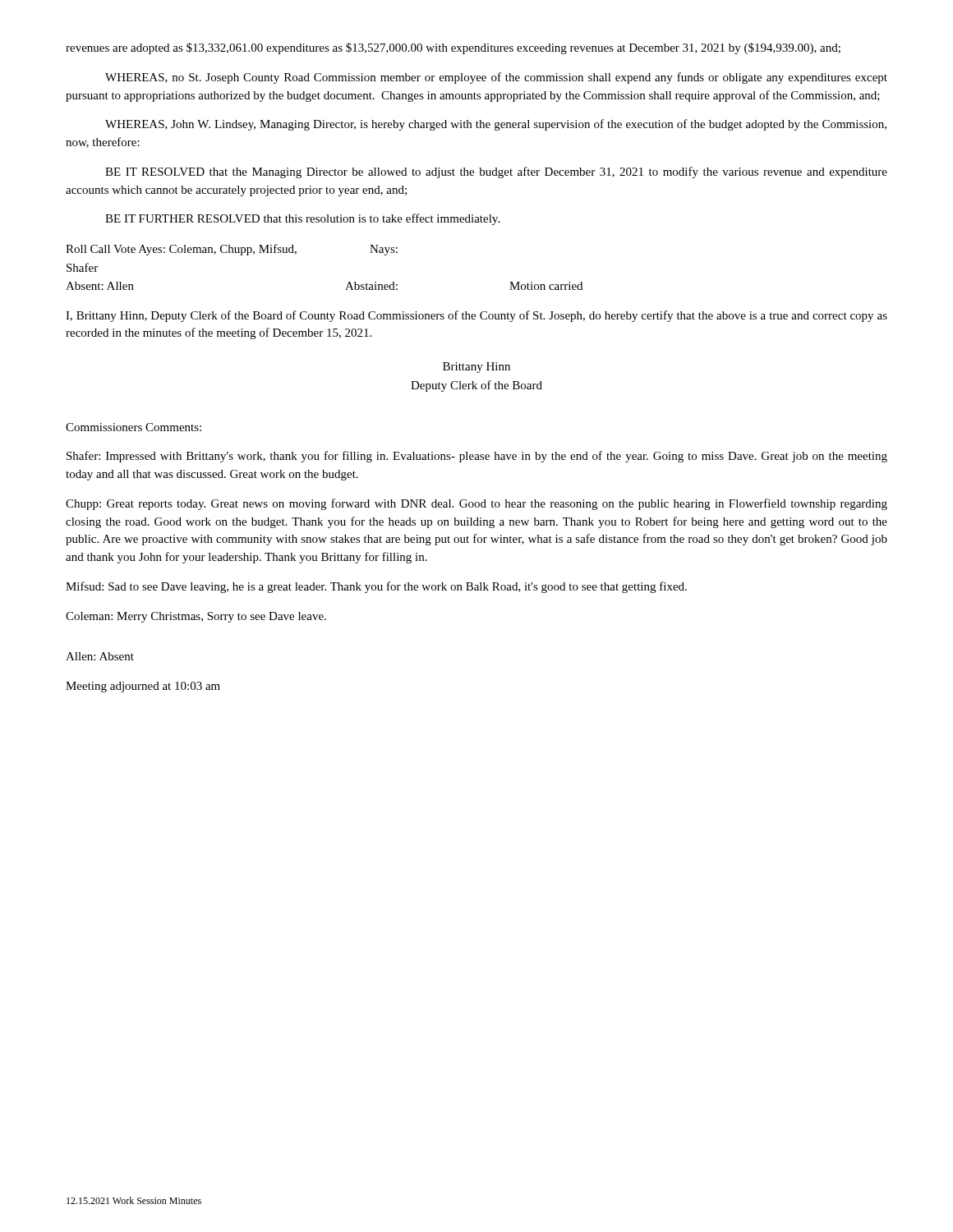Screen dimensions: 1232x953
Task: Select the text block with the text "revenues are adopted as $13,332,061.00"
Action: [x=453, y=48]
